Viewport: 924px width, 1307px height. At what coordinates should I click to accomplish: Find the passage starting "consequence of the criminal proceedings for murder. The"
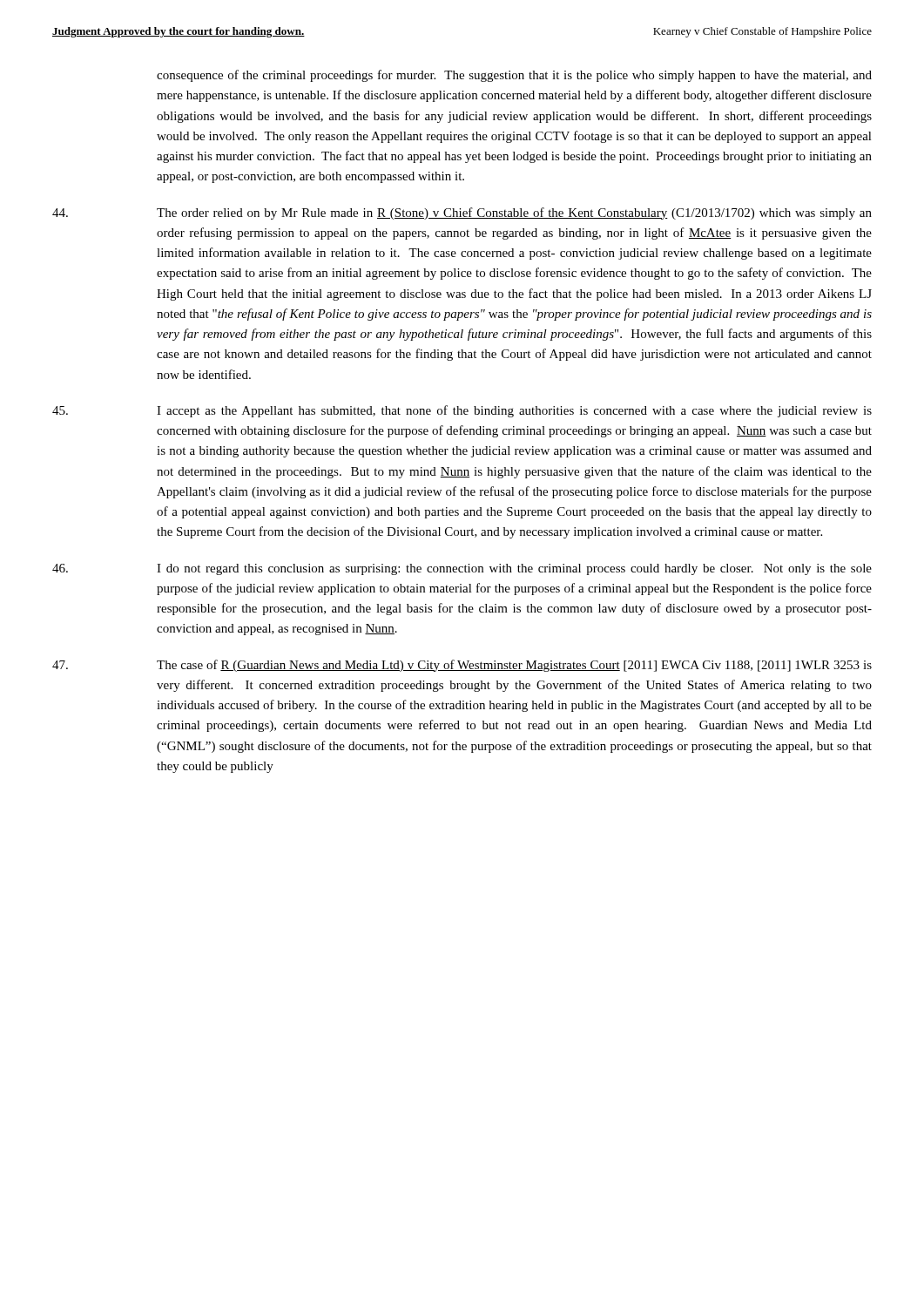514,126
